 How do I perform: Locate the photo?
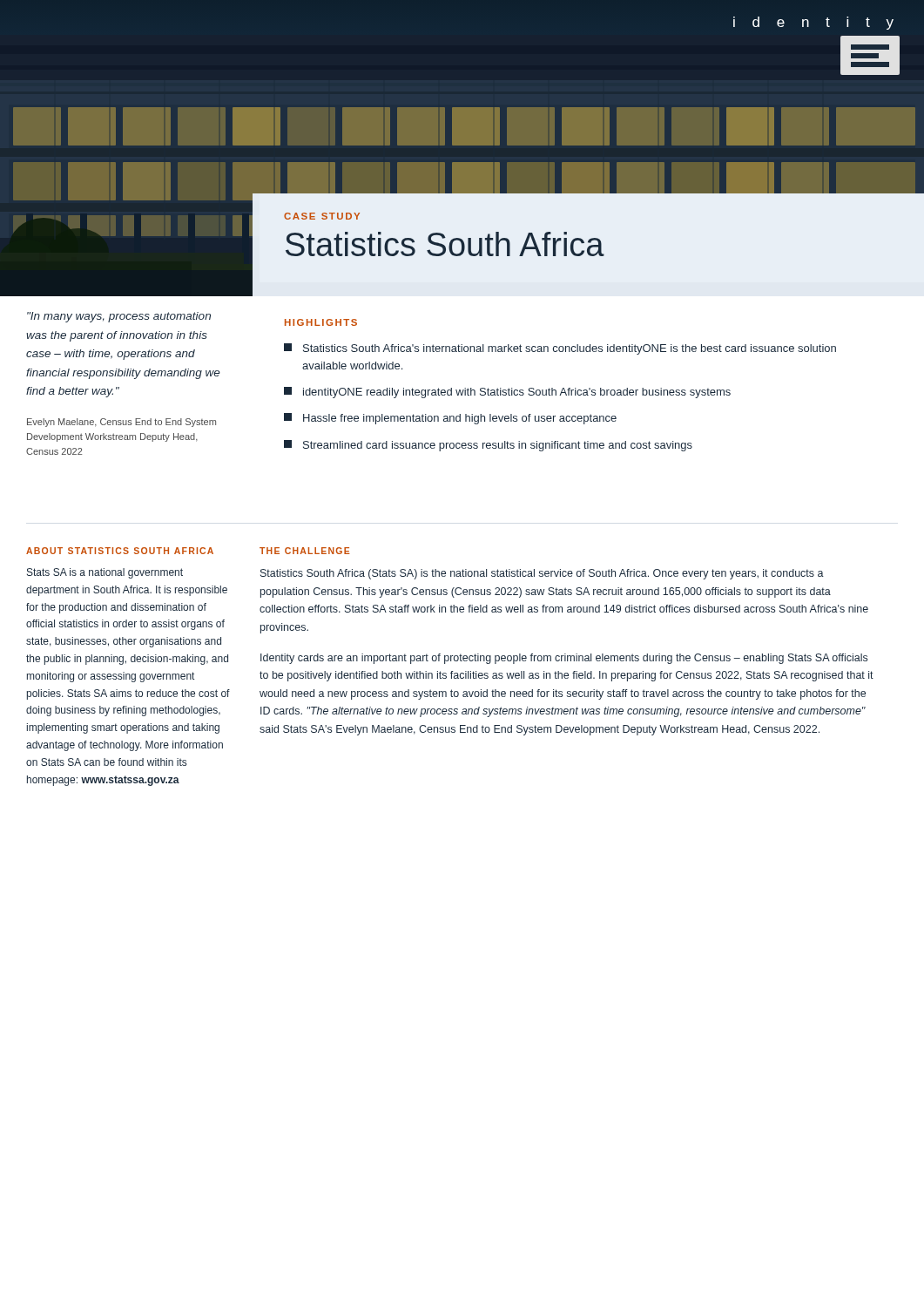click(462, 148)
